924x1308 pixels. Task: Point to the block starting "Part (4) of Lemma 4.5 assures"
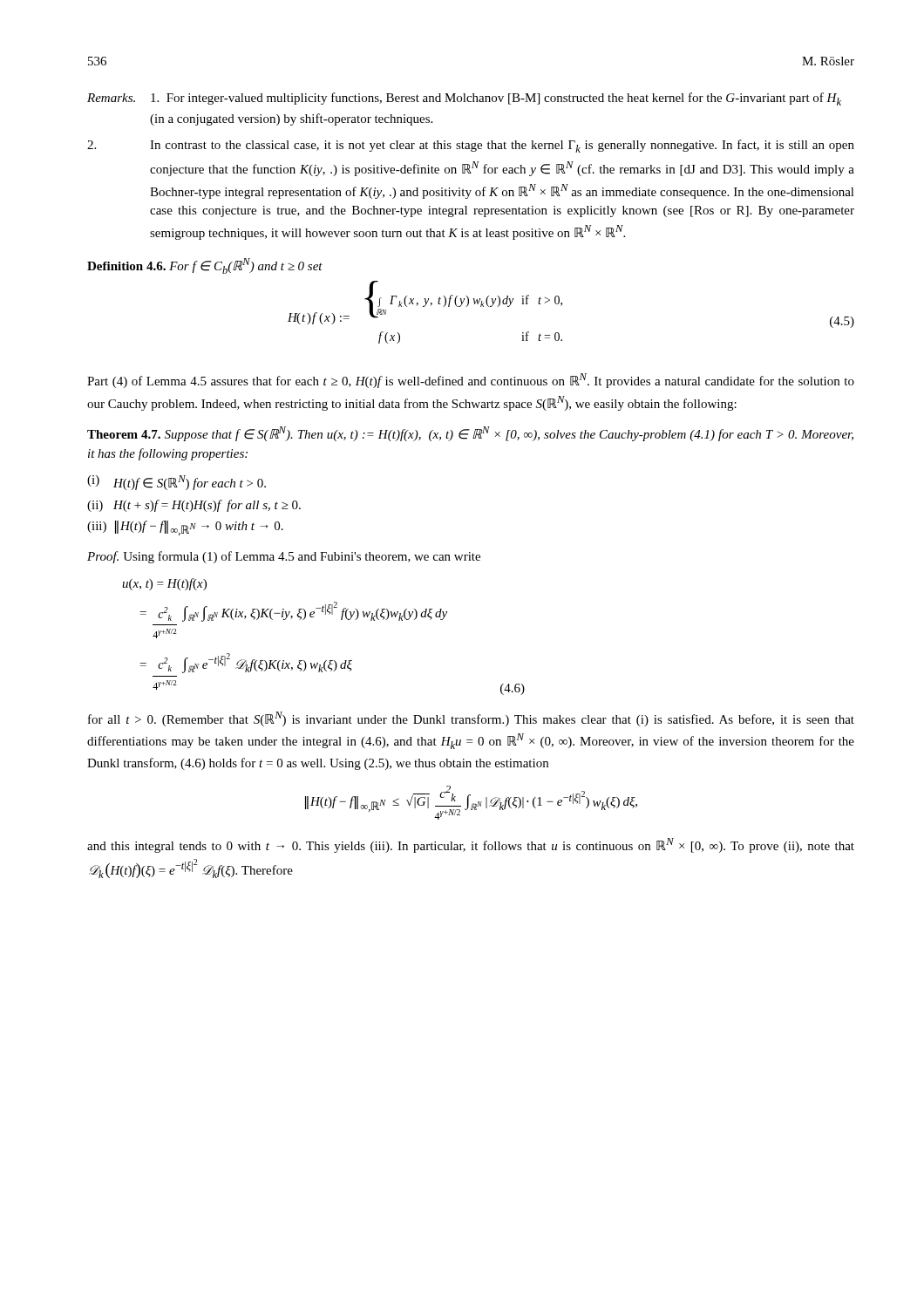click(471, 390)
